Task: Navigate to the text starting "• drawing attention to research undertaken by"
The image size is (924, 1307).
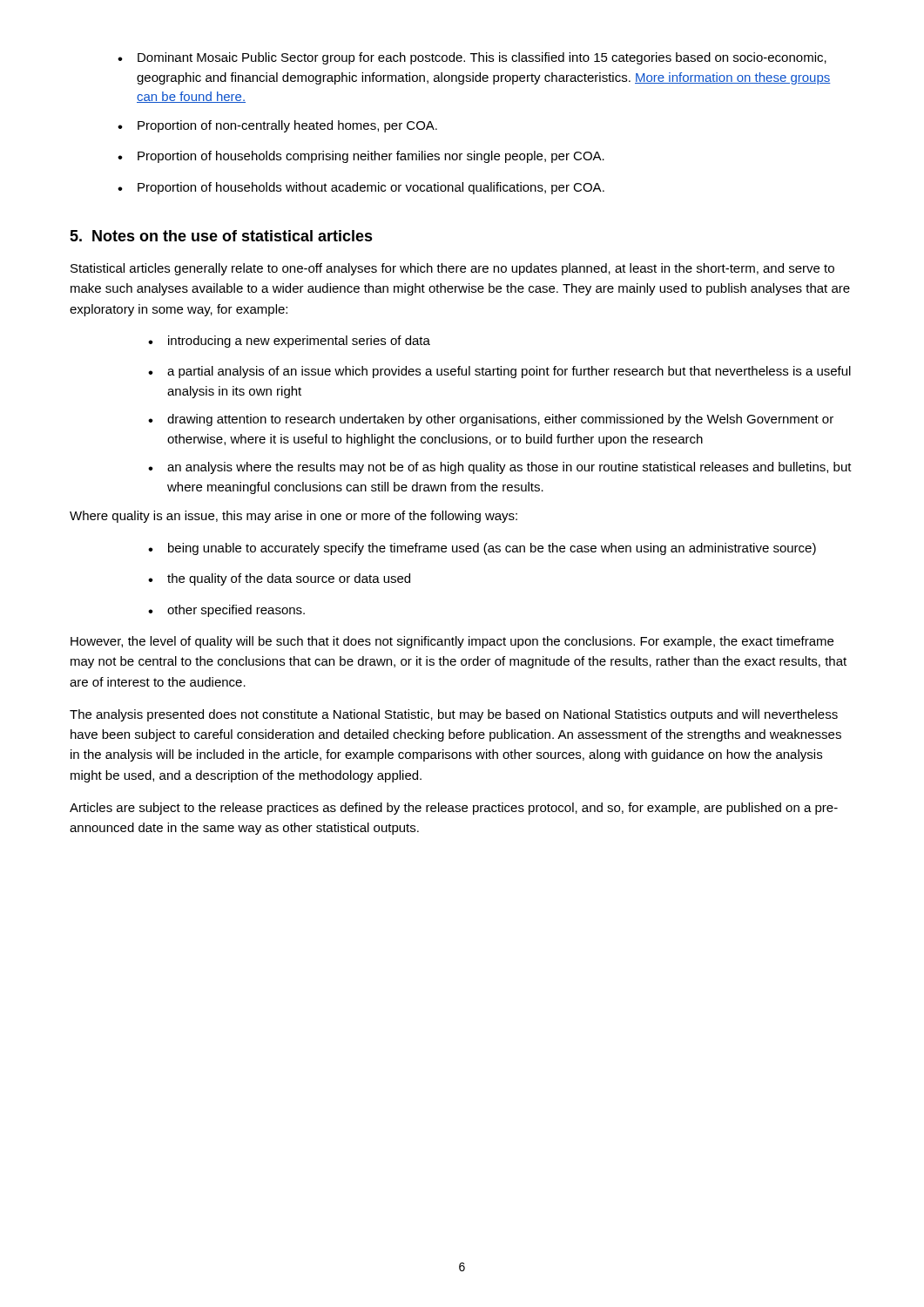Action: [x=501, y=429]
